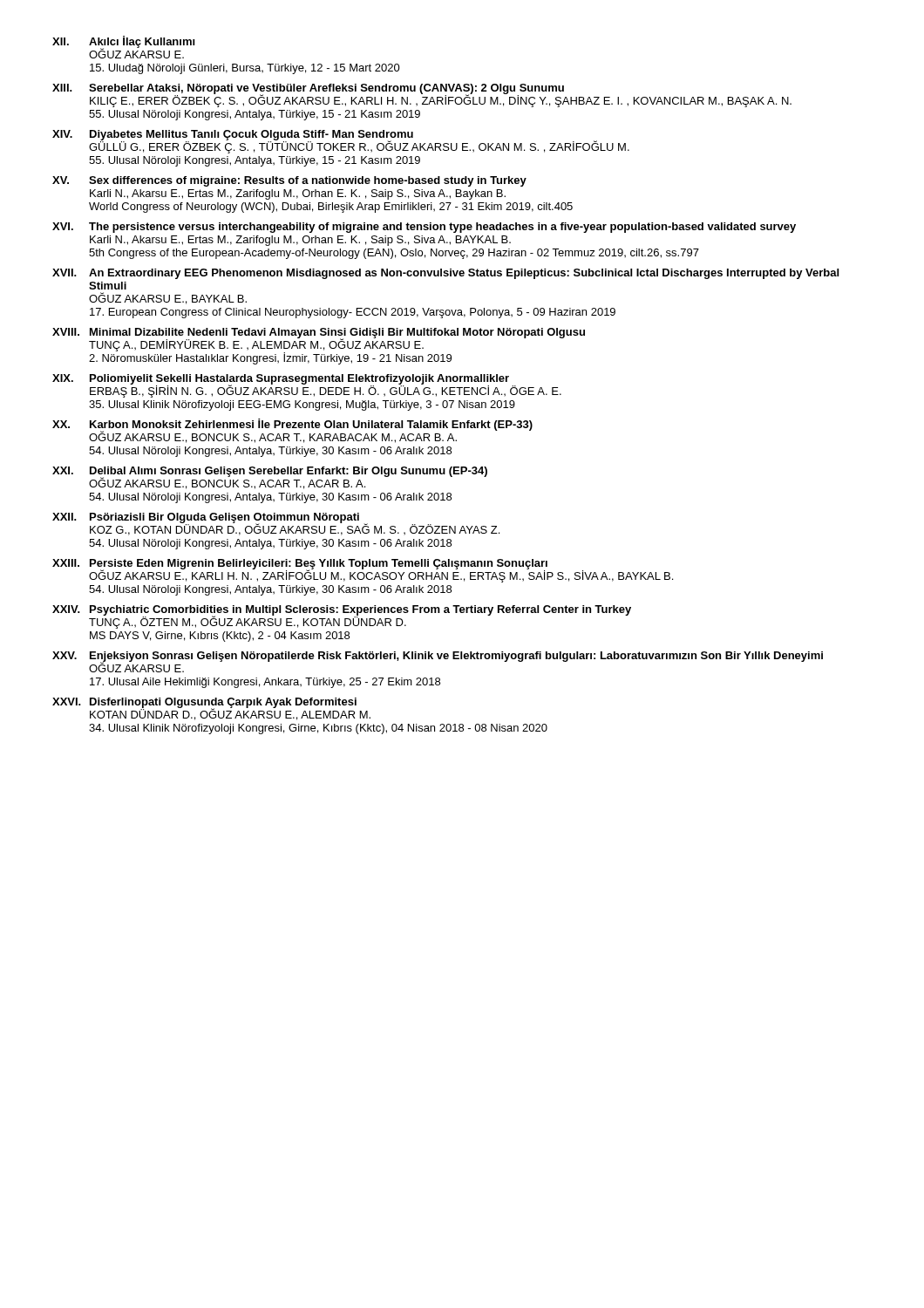This screenshot has width=924, height=1308.
Task: Find the block on this page that starts "XXIII. Persiste Eden Migrenin"
Action: tap(462, 576)
